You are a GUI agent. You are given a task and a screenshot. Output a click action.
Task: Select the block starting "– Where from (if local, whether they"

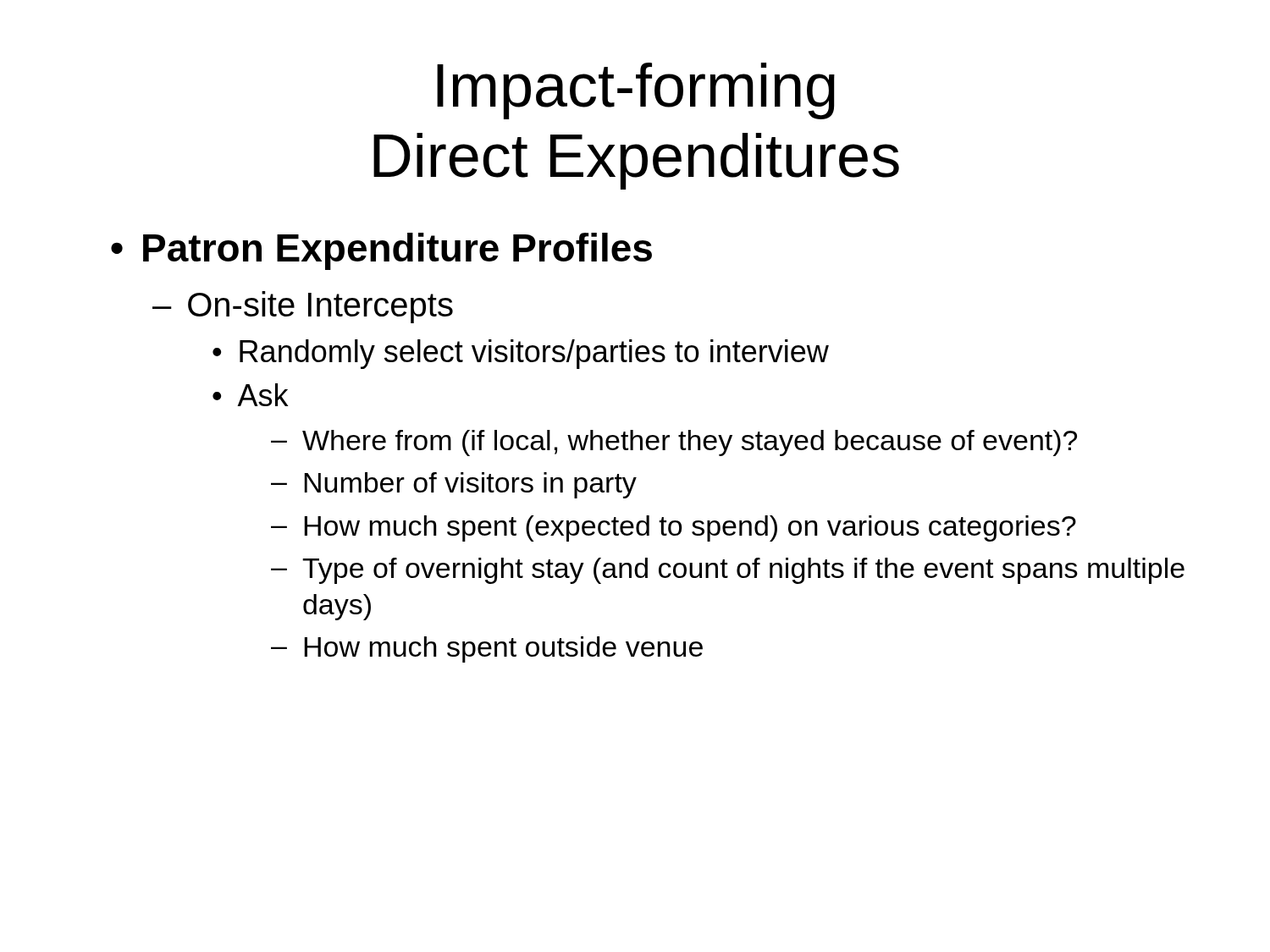tap(675, 440)
